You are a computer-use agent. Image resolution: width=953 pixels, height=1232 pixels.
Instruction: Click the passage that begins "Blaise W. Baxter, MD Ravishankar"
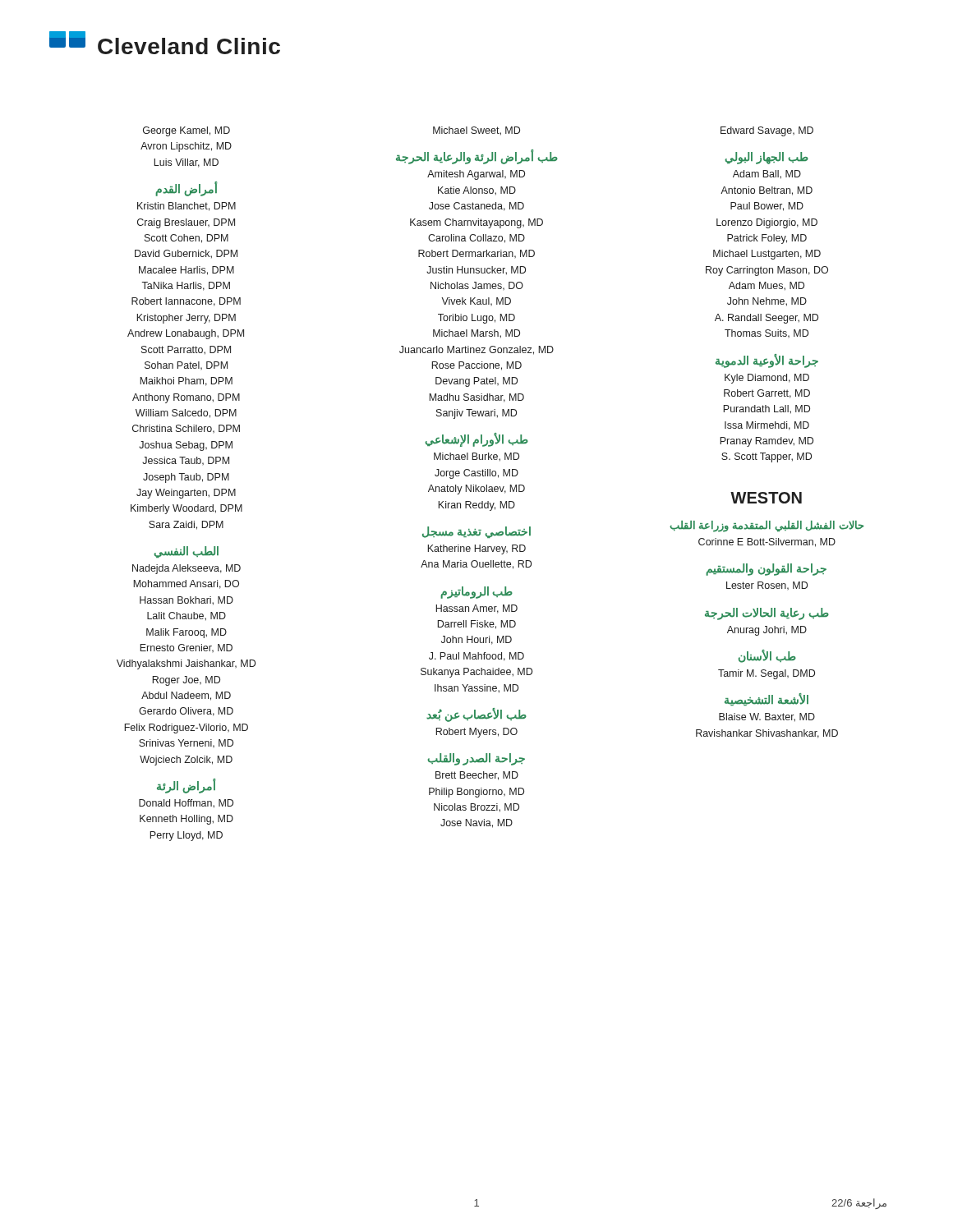(x=767, y=725)
